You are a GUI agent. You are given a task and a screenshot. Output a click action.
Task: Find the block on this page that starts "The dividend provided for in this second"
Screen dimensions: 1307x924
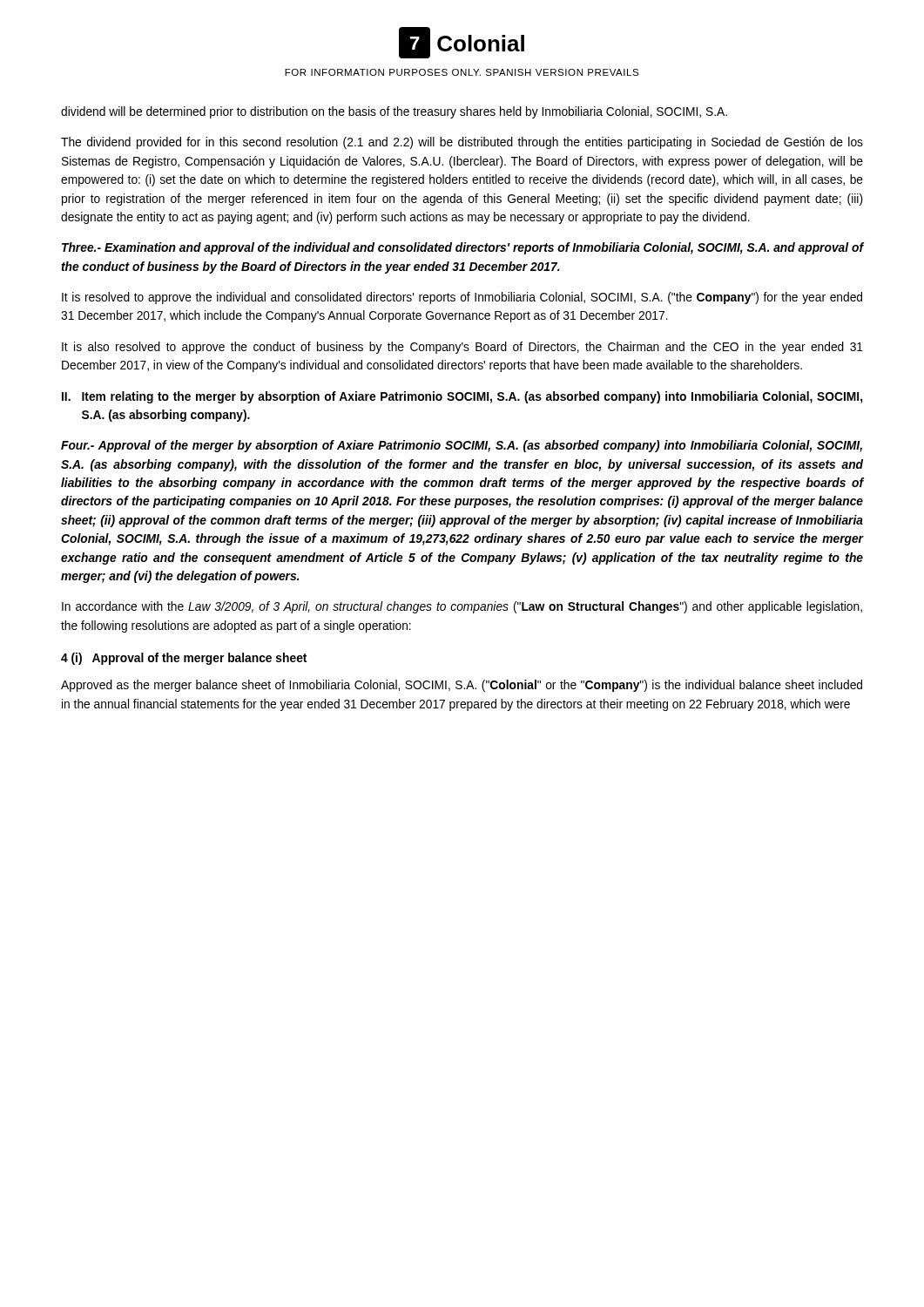[462, 180]
